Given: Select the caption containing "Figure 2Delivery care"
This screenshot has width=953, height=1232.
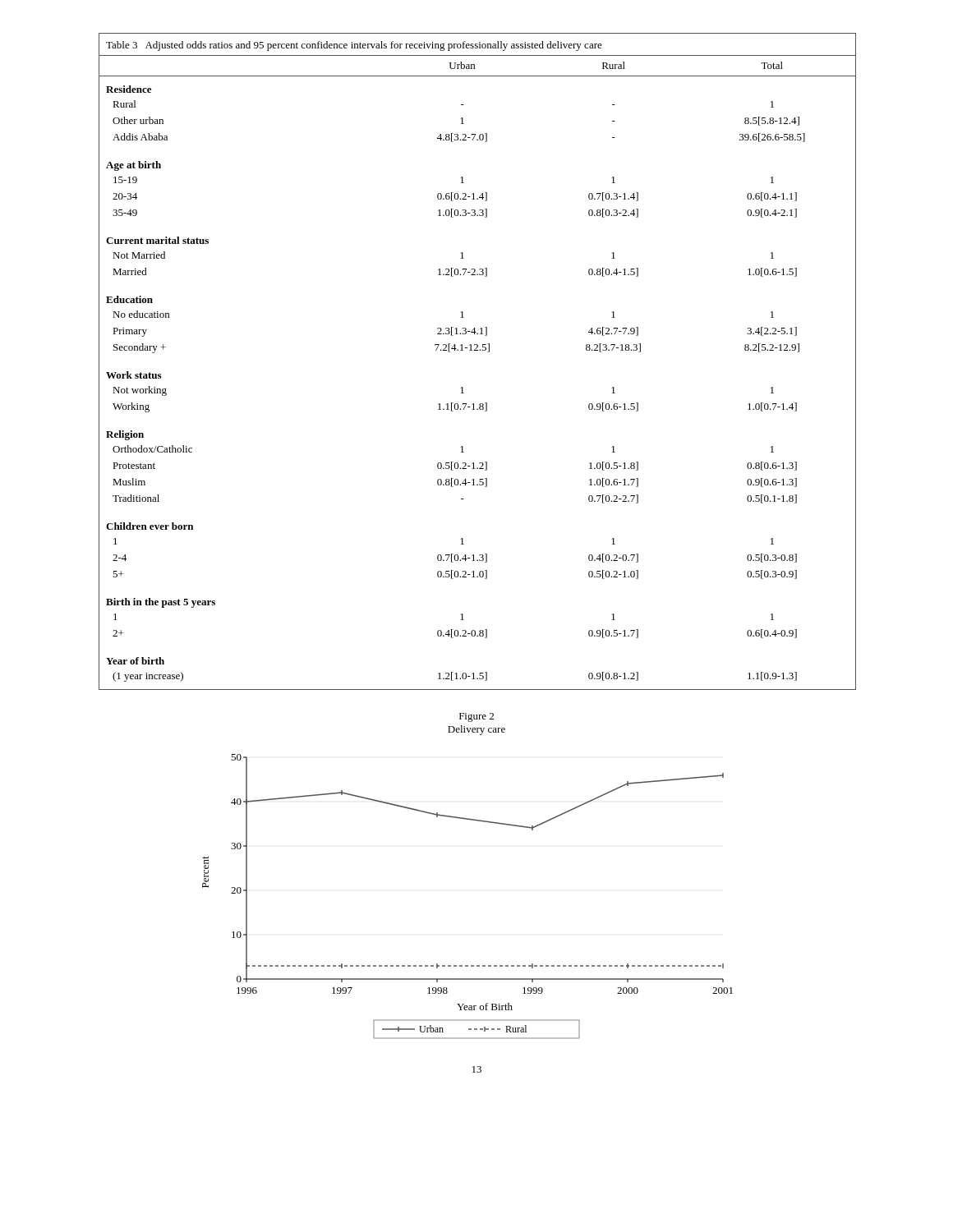Looking at the screenshot, I should [476, 722].
